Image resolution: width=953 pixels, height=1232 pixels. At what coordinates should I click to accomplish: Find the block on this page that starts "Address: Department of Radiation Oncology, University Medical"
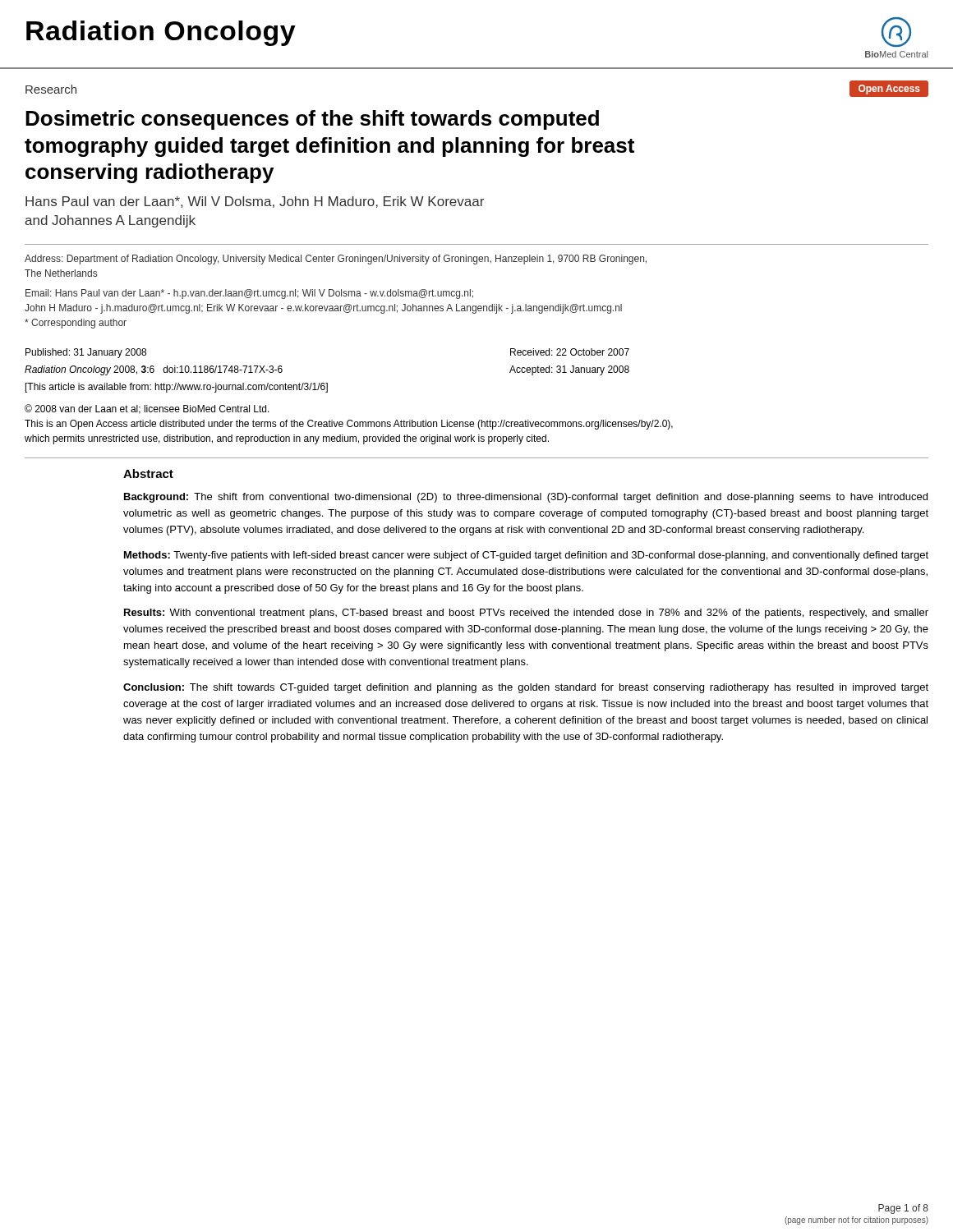point(336,266)
